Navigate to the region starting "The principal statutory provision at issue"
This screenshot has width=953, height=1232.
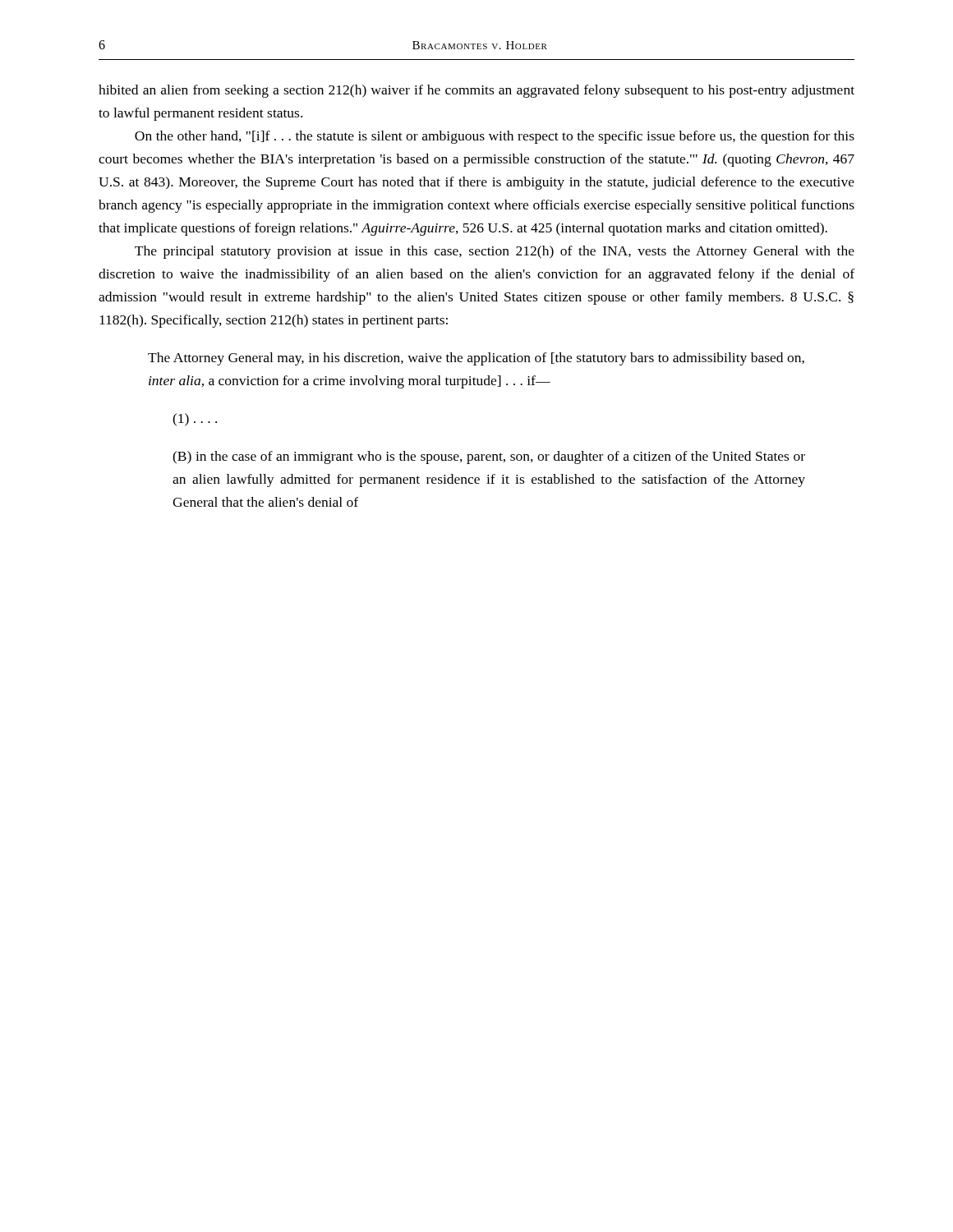point(476,285)
